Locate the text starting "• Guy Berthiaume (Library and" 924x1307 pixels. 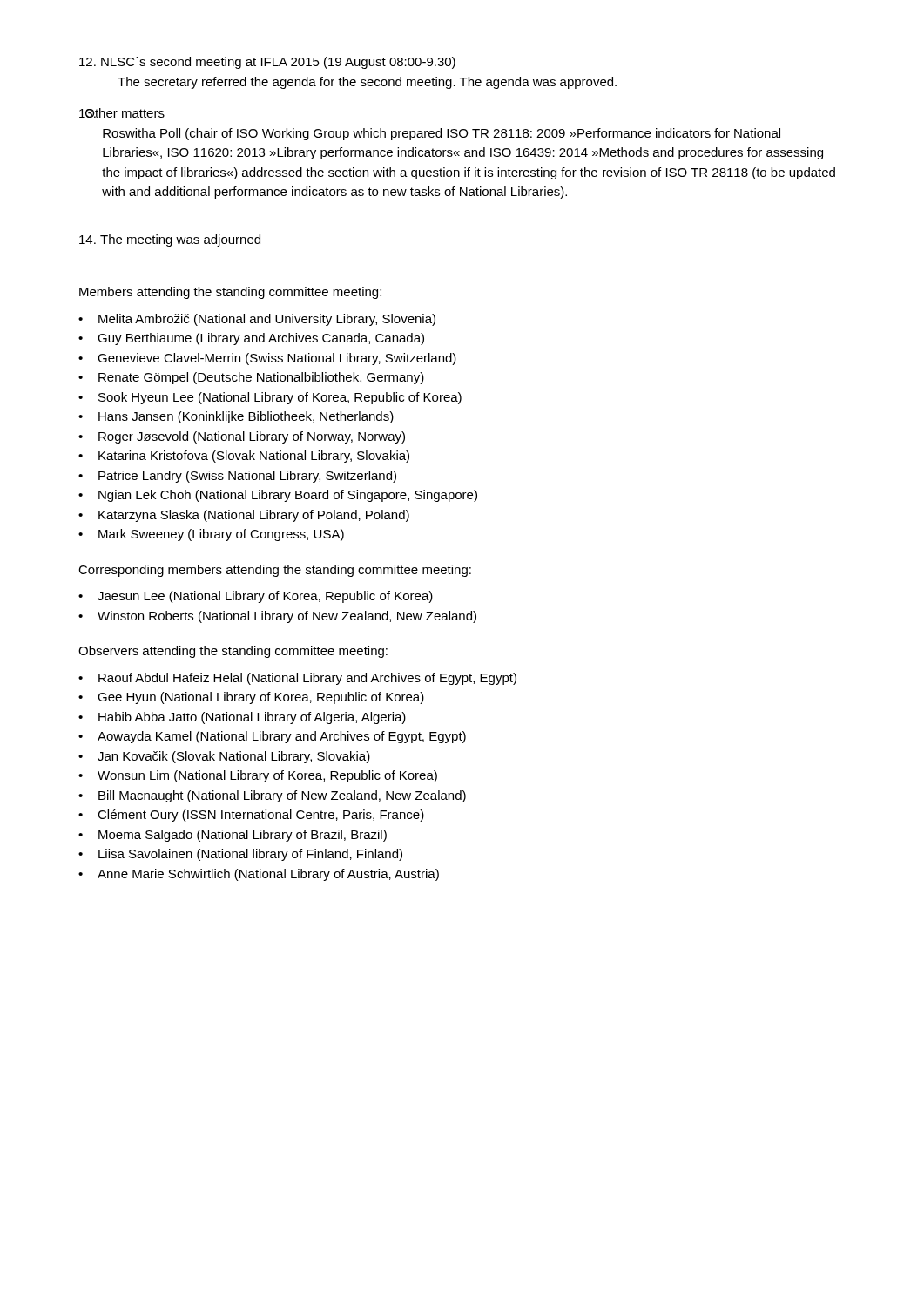click(252, 338)
